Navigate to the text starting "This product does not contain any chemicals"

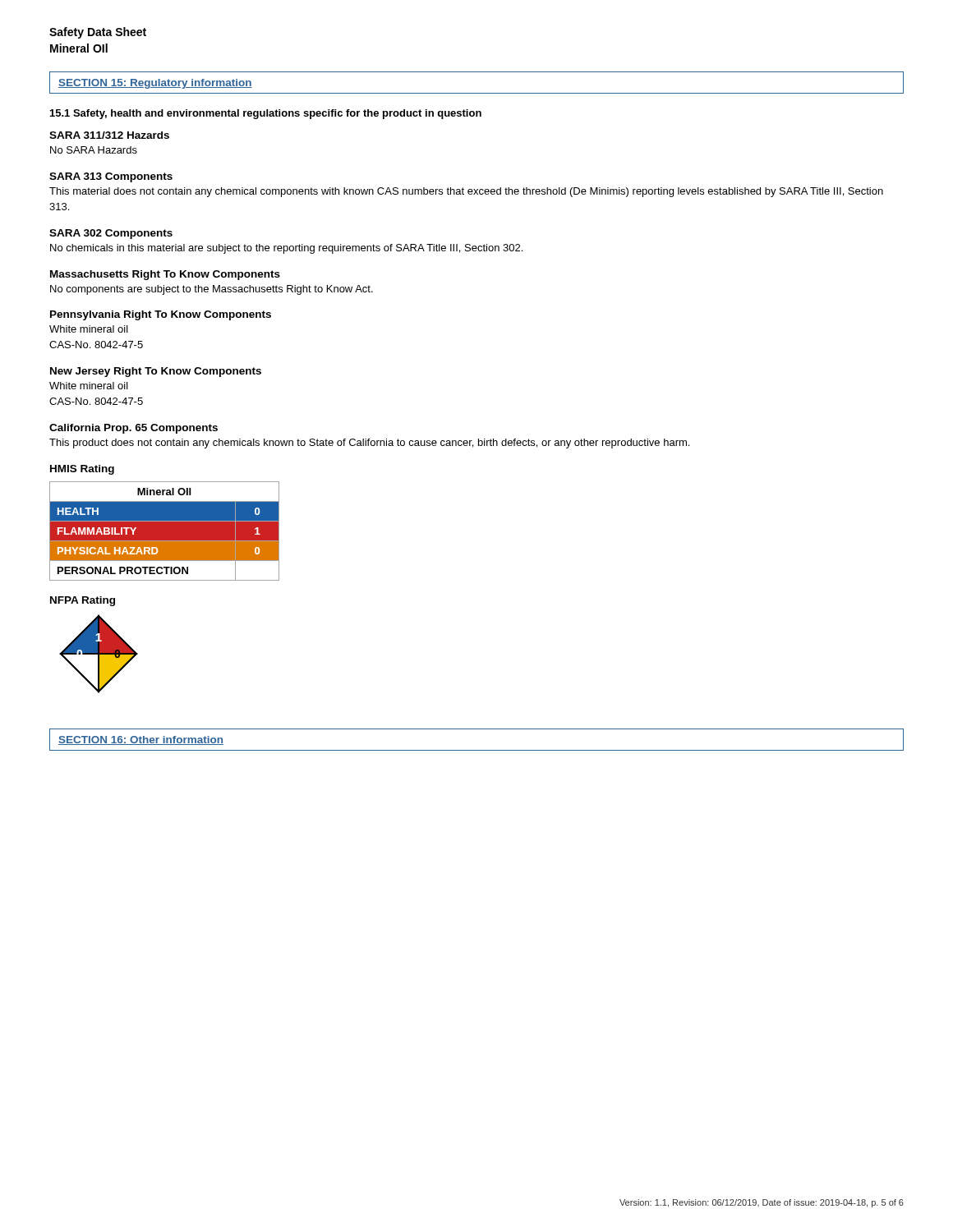coord(370,442)
